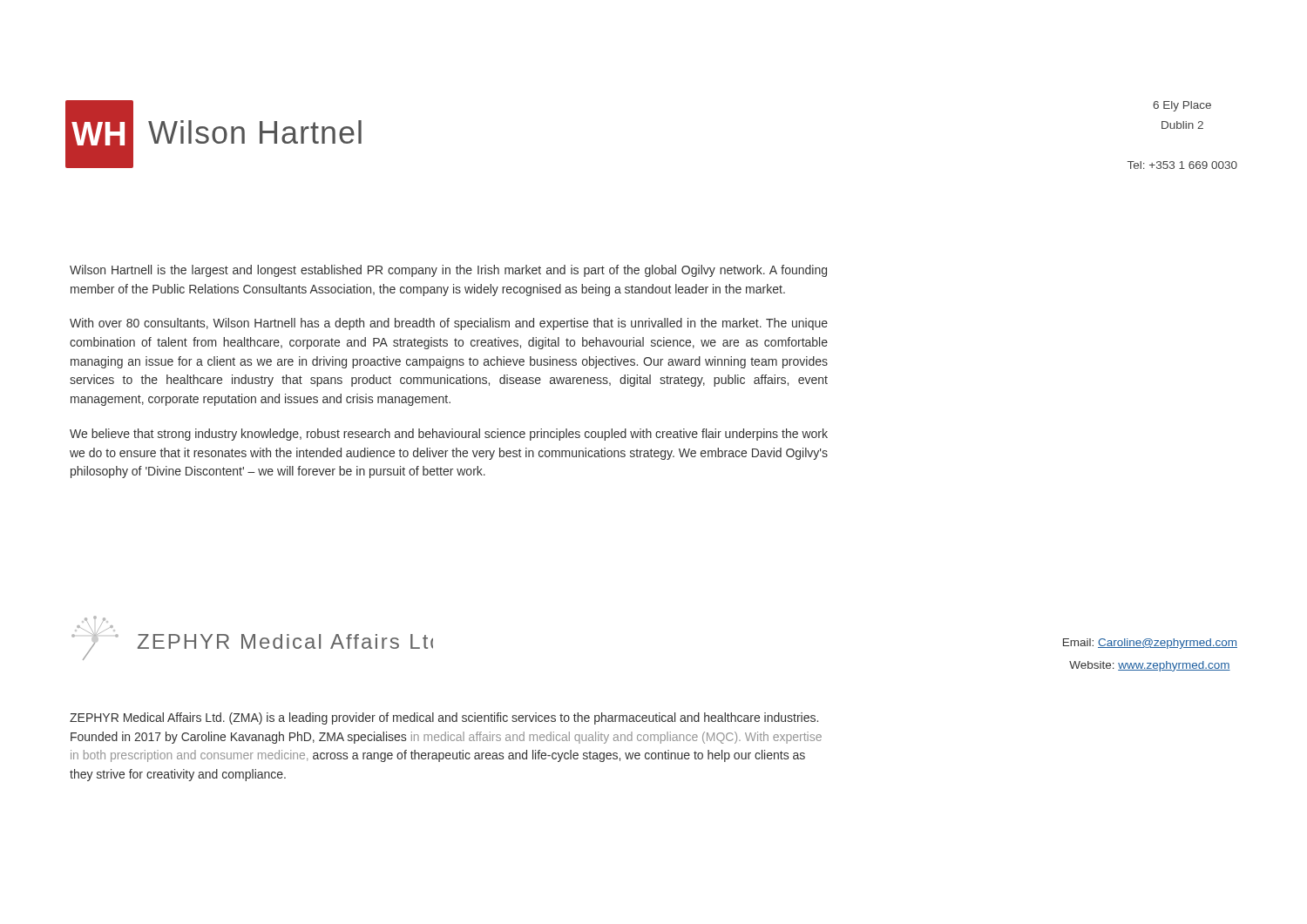Find the text block that reads "ZEPHYR Medical Affairs"

[x=449, y=747]
